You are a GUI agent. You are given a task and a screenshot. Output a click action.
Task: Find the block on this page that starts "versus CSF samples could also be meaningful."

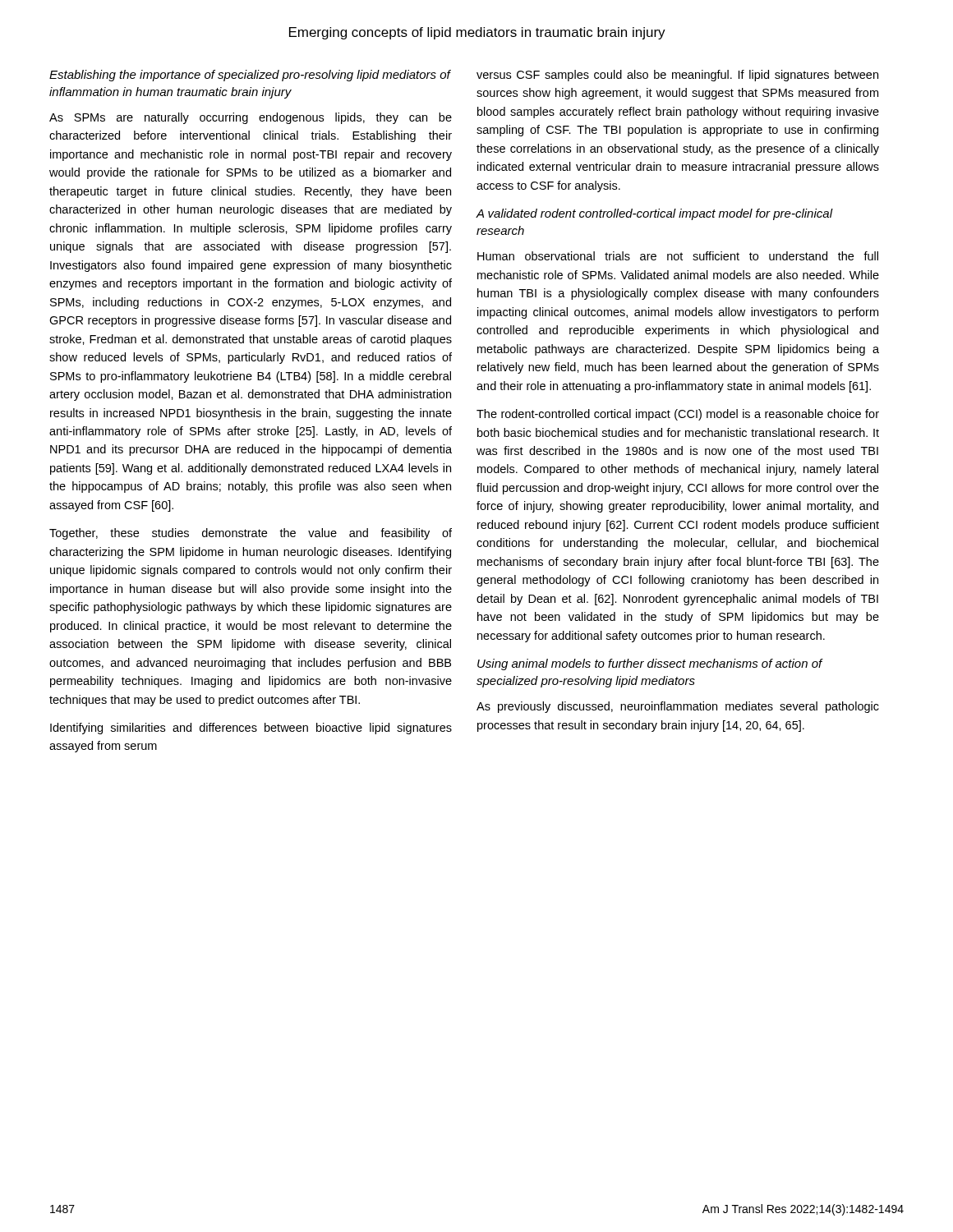(x=678, y=130)
